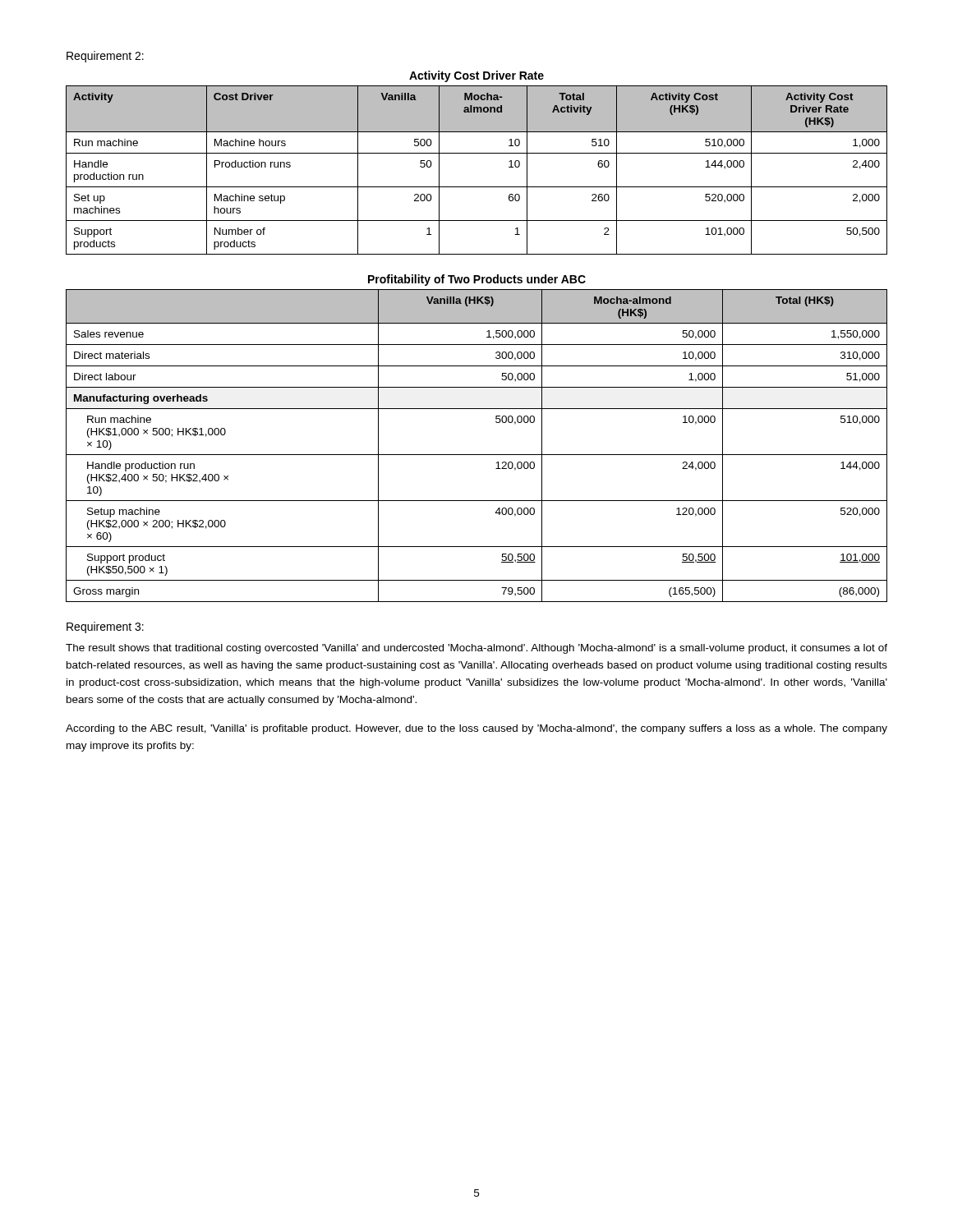Find the text starting "Activity Cost Driver Rate"

coord(476,76)
